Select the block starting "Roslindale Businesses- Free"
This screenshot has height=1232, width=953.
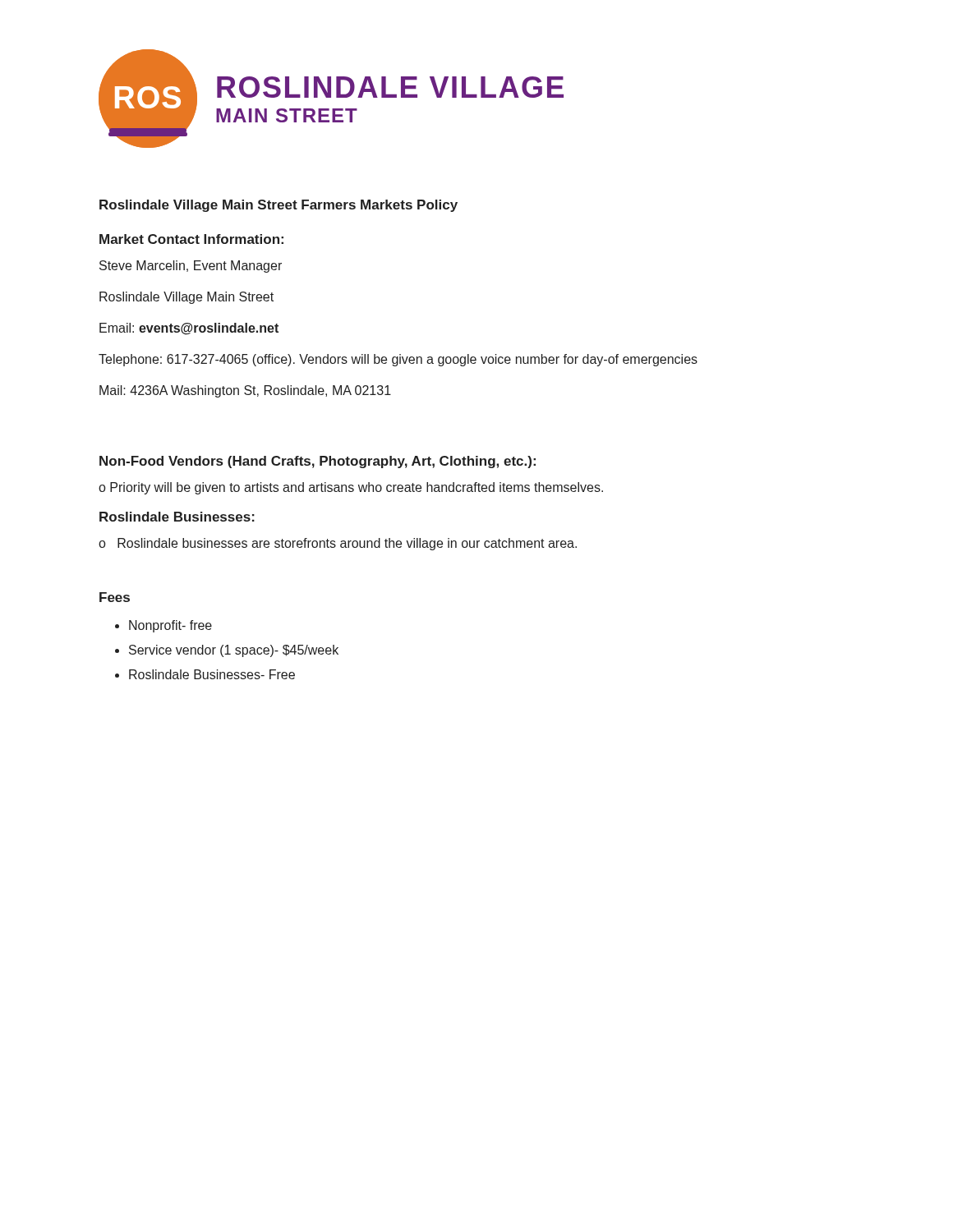pyautogui.click(x=212, y=675)
